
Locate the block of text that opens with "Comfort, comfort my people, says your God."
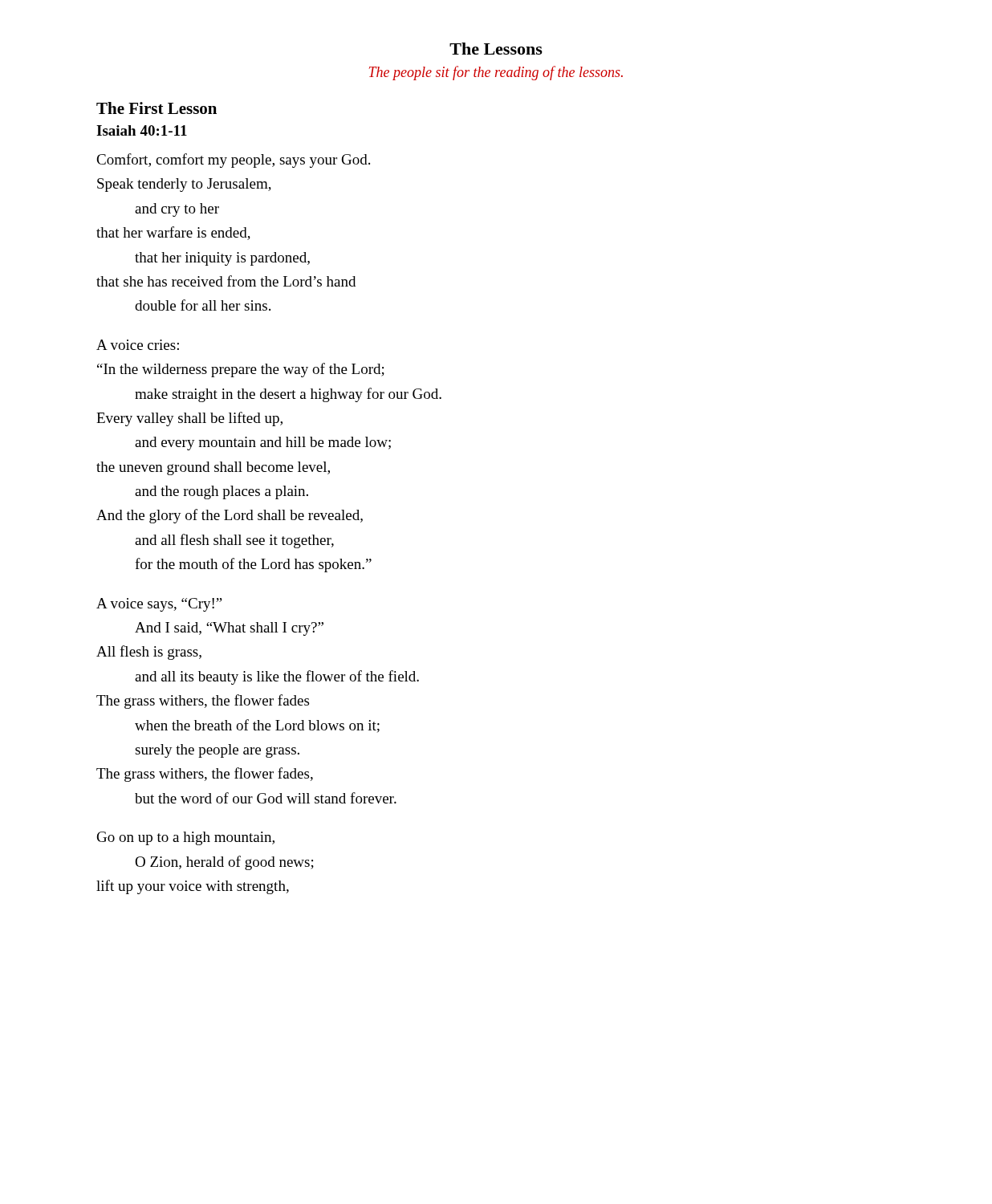[233, 161]
